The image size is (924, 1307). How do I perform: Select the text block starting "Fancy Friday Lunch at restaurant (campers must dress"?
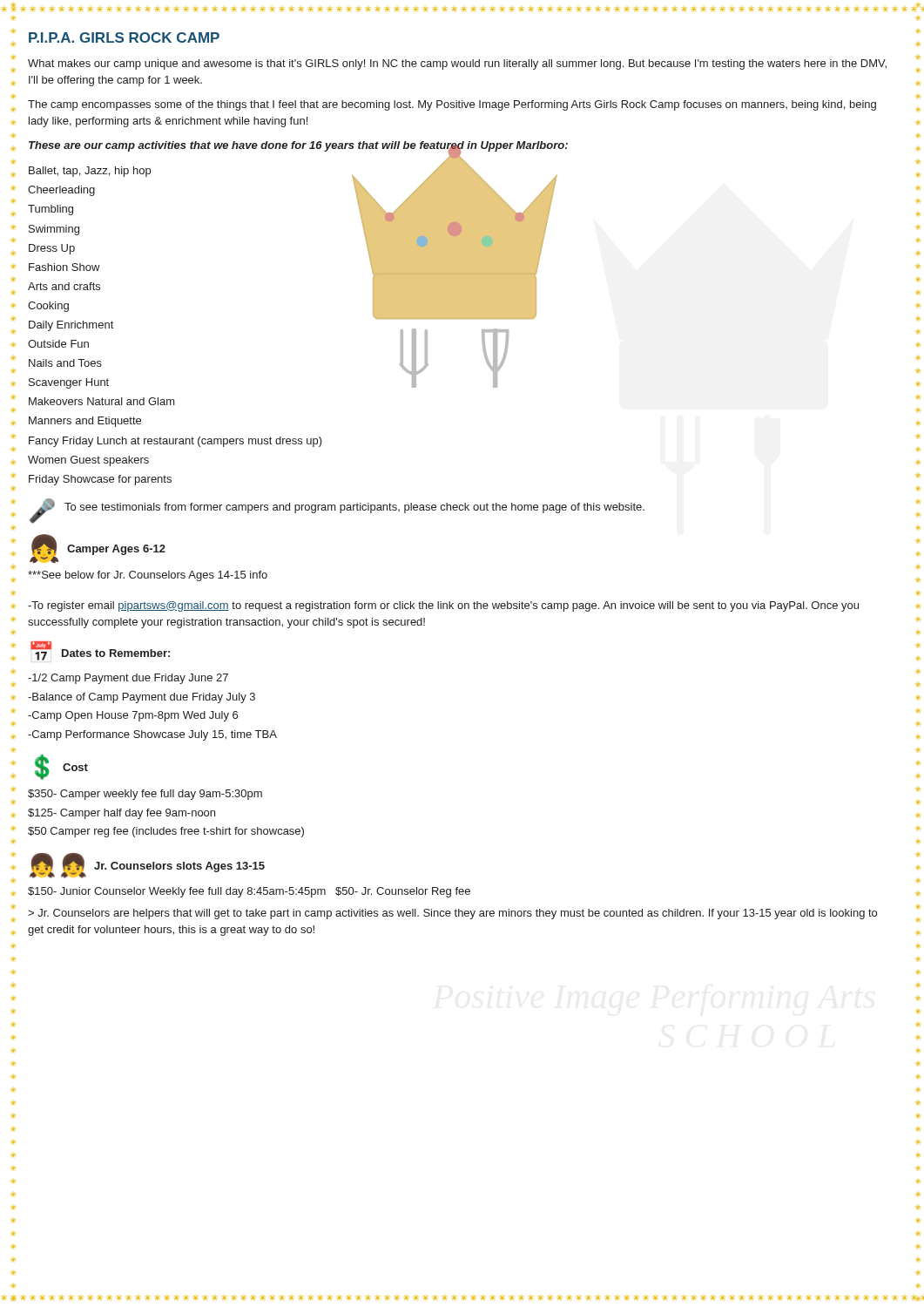pos(175,440)
